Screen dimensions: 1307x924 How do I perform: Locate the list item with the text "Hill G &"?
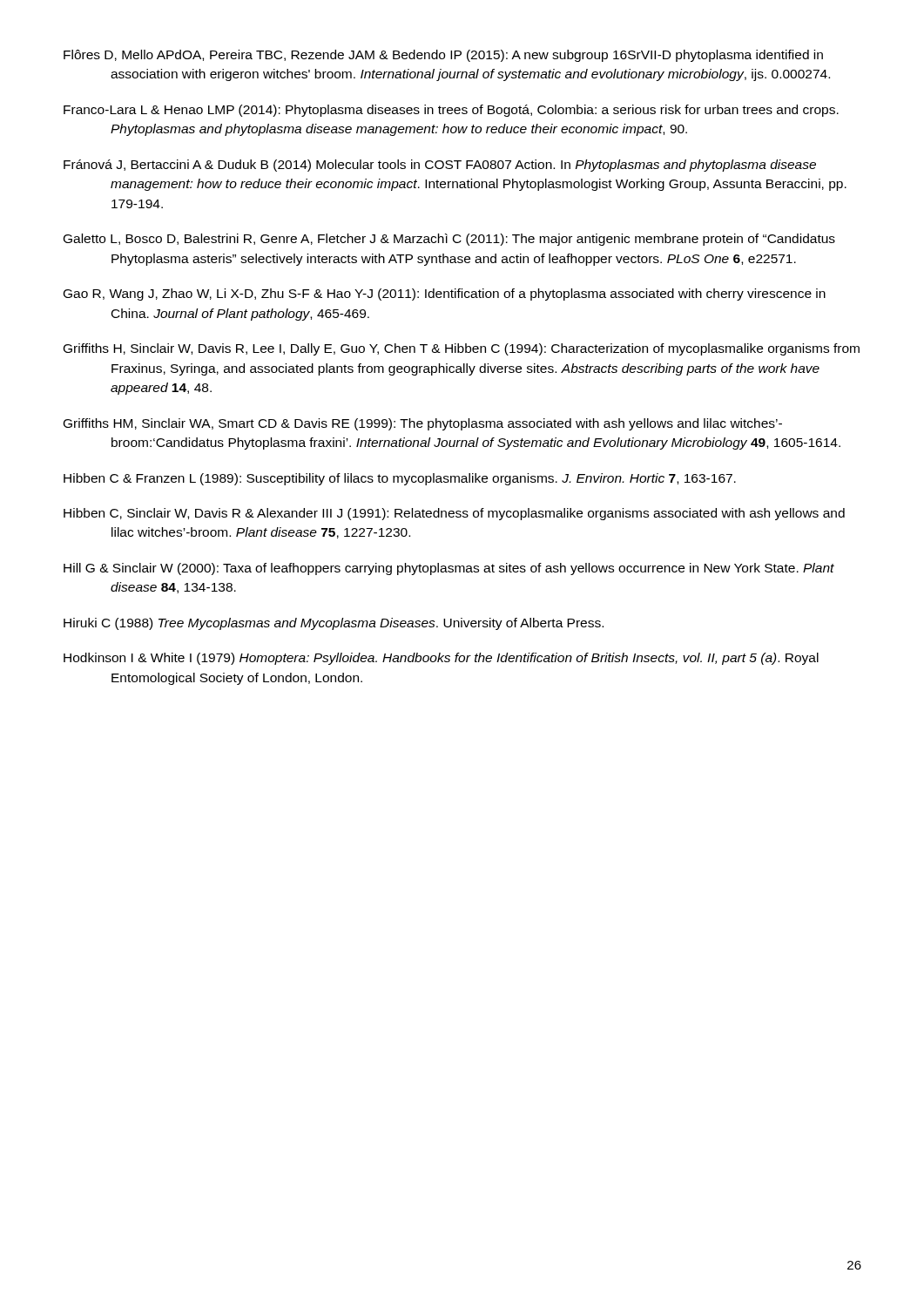pos(462,578)
